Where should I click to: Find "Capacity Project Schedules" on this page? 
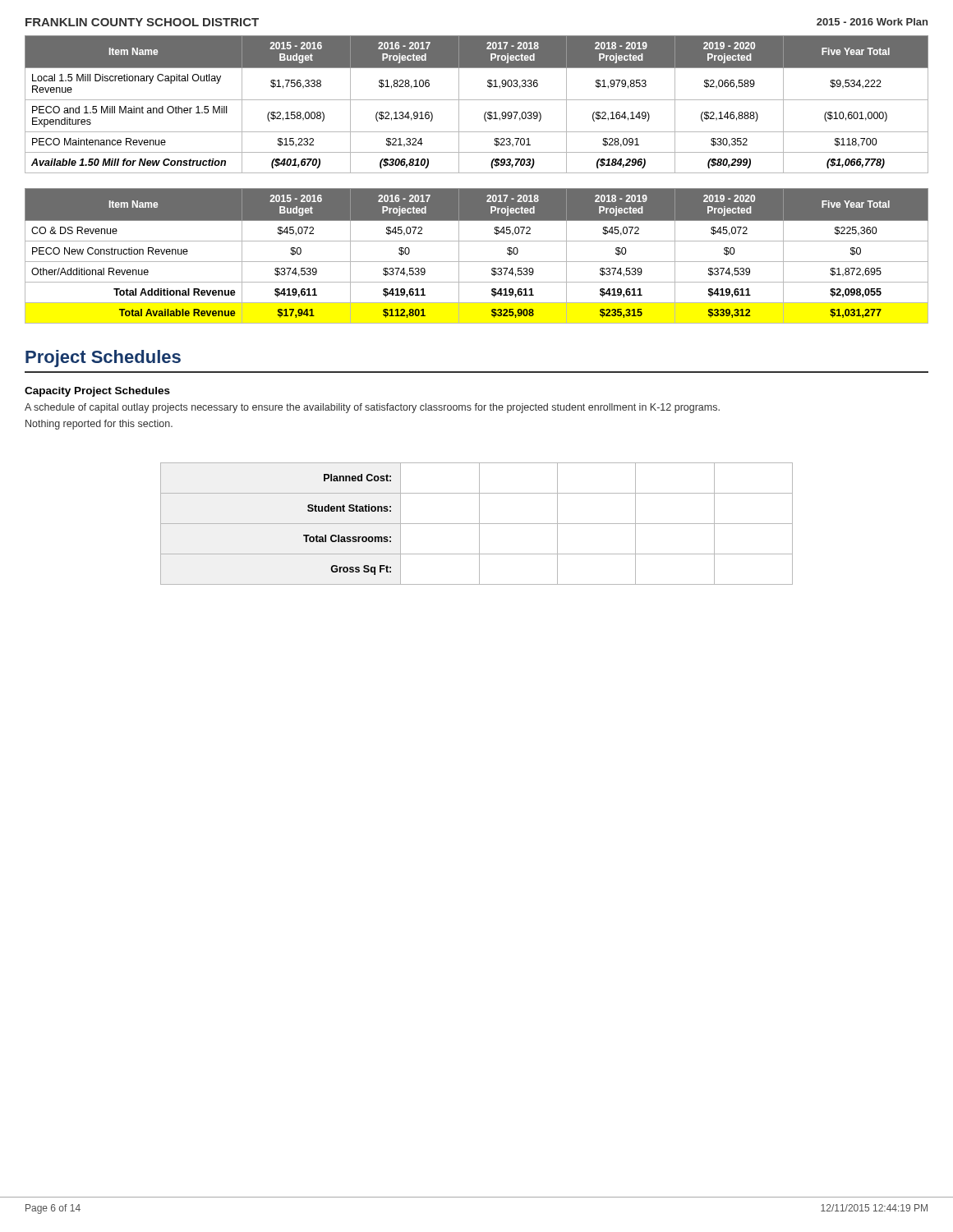pyautogui.click(x=97, y=391)
